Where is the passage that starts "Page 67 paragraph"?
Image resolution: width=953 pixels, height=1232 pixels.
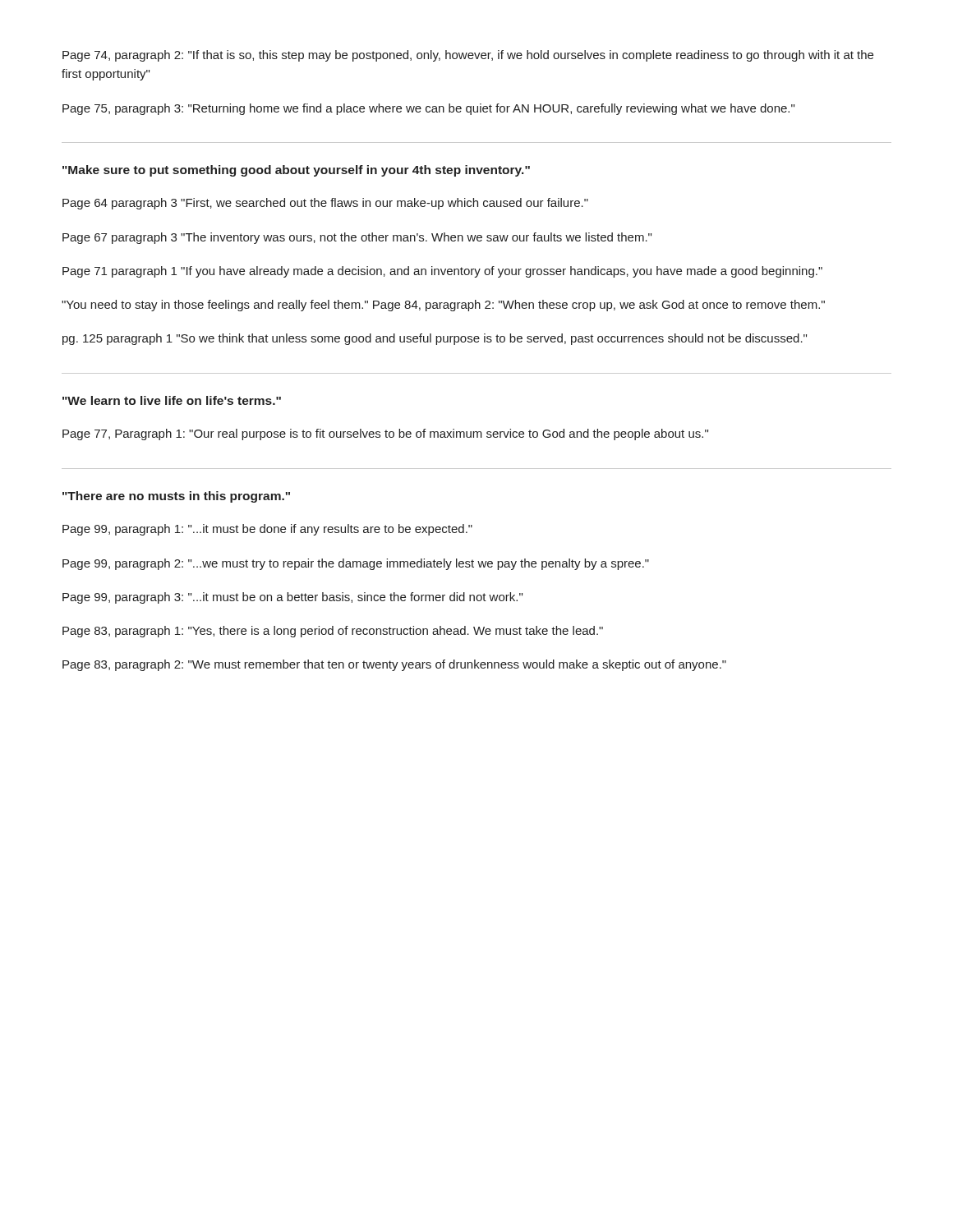357,237
